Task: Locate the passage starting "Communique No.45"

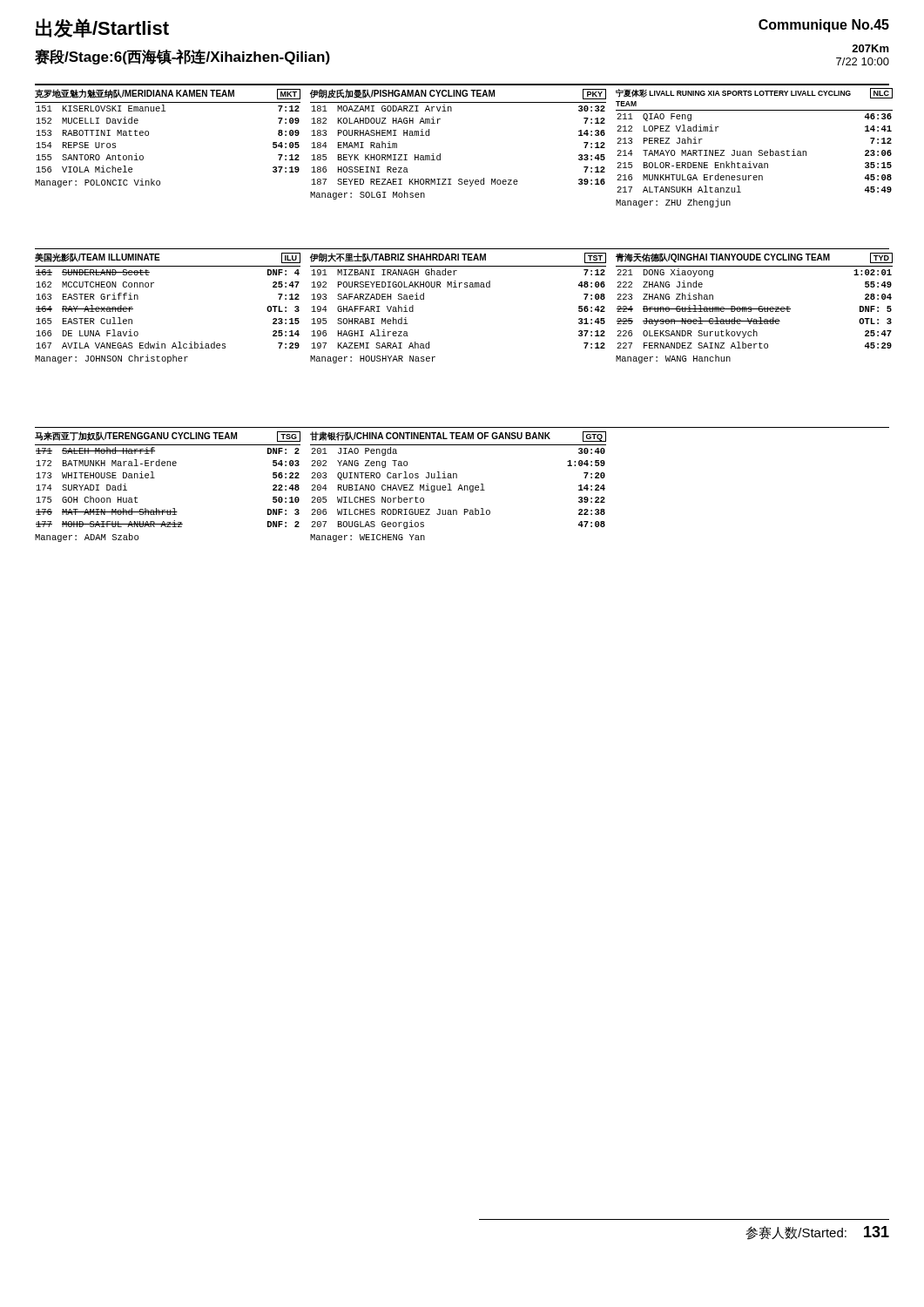Action: [x=824, y=25]
